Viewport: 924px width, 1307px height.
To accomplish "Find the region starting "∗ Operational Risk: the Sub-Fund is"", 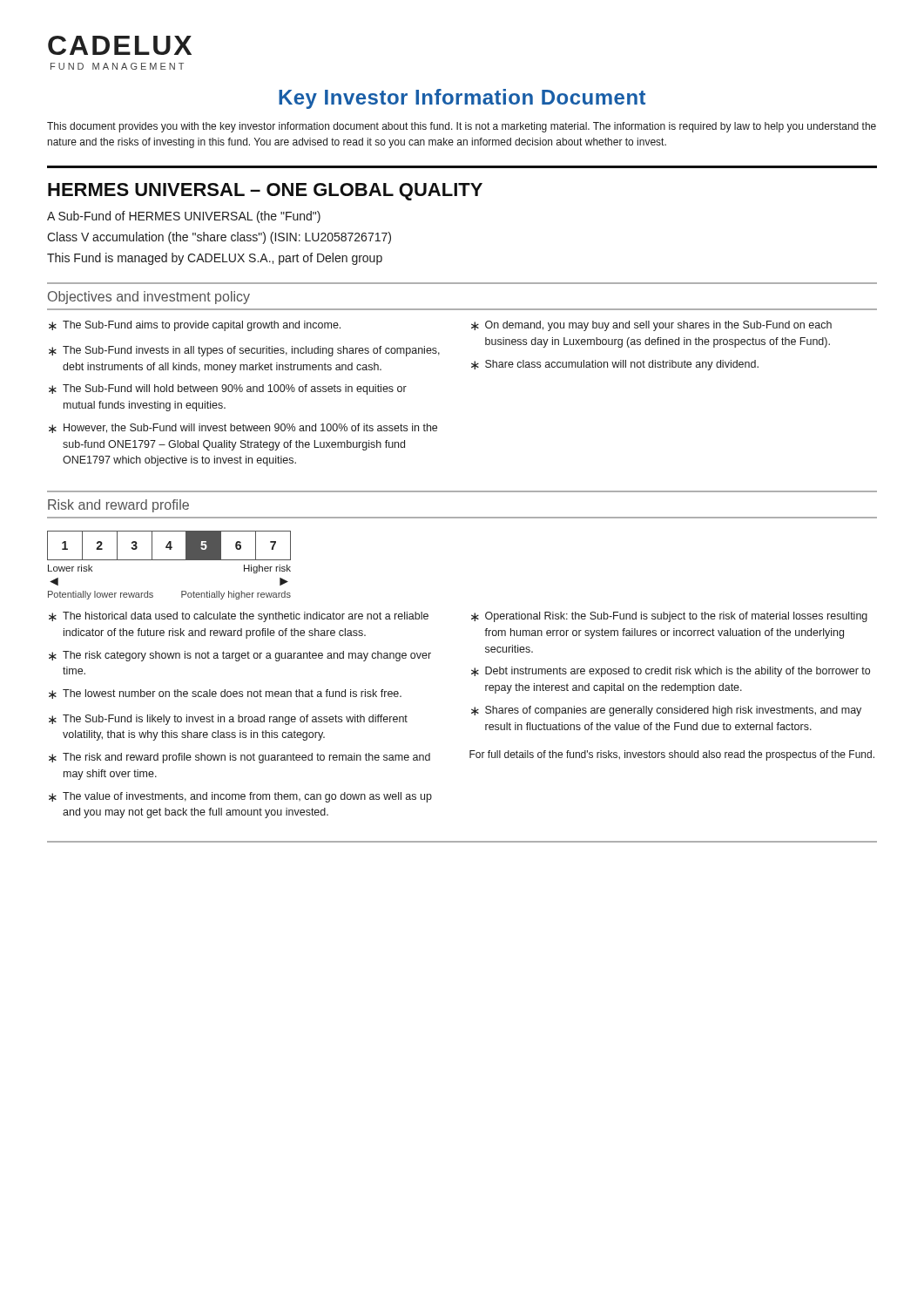I will click(673, 633).
